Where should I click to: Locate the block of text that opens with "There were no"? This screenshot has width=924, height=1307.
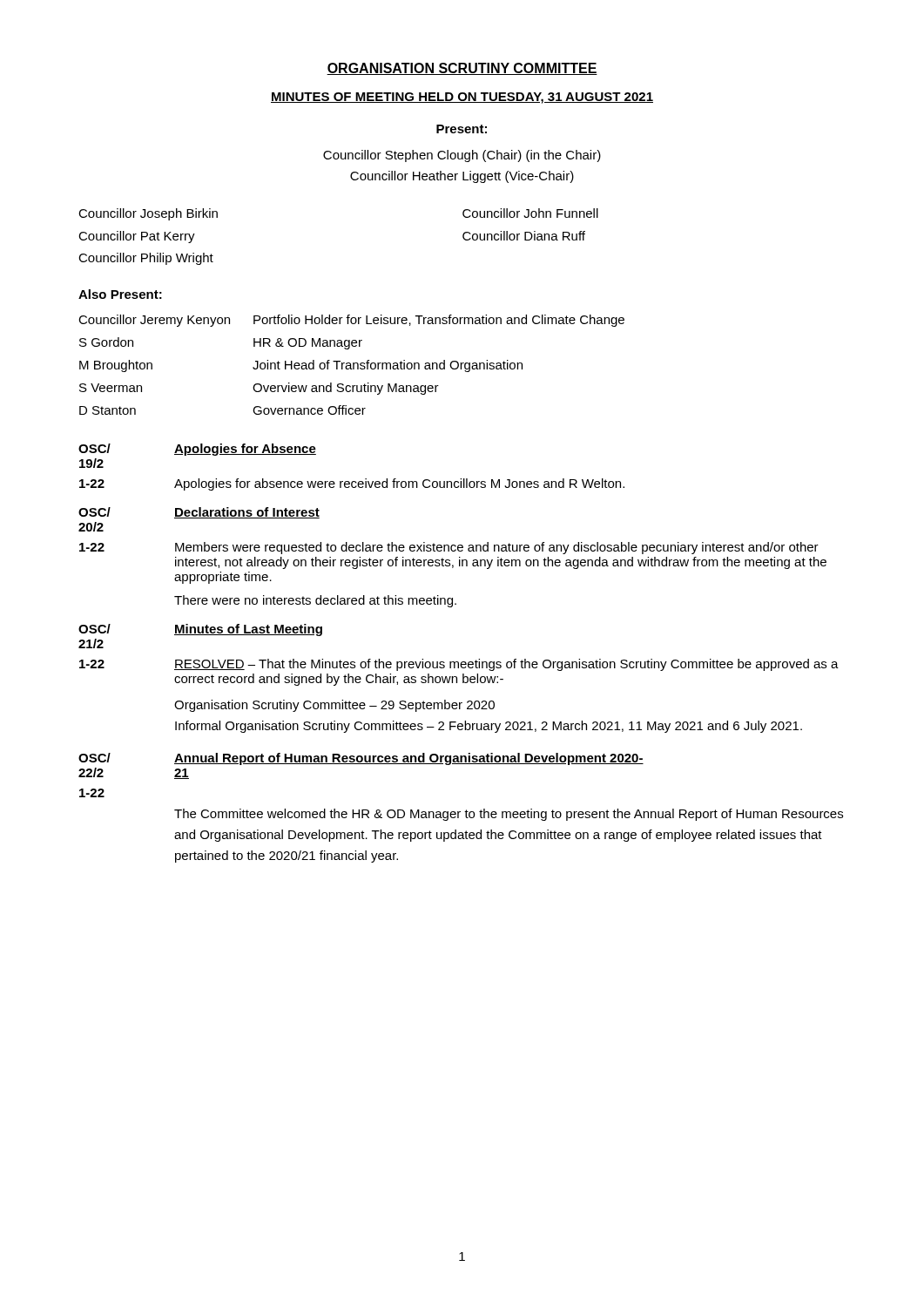pyautogui.click(x=316, y=599)
